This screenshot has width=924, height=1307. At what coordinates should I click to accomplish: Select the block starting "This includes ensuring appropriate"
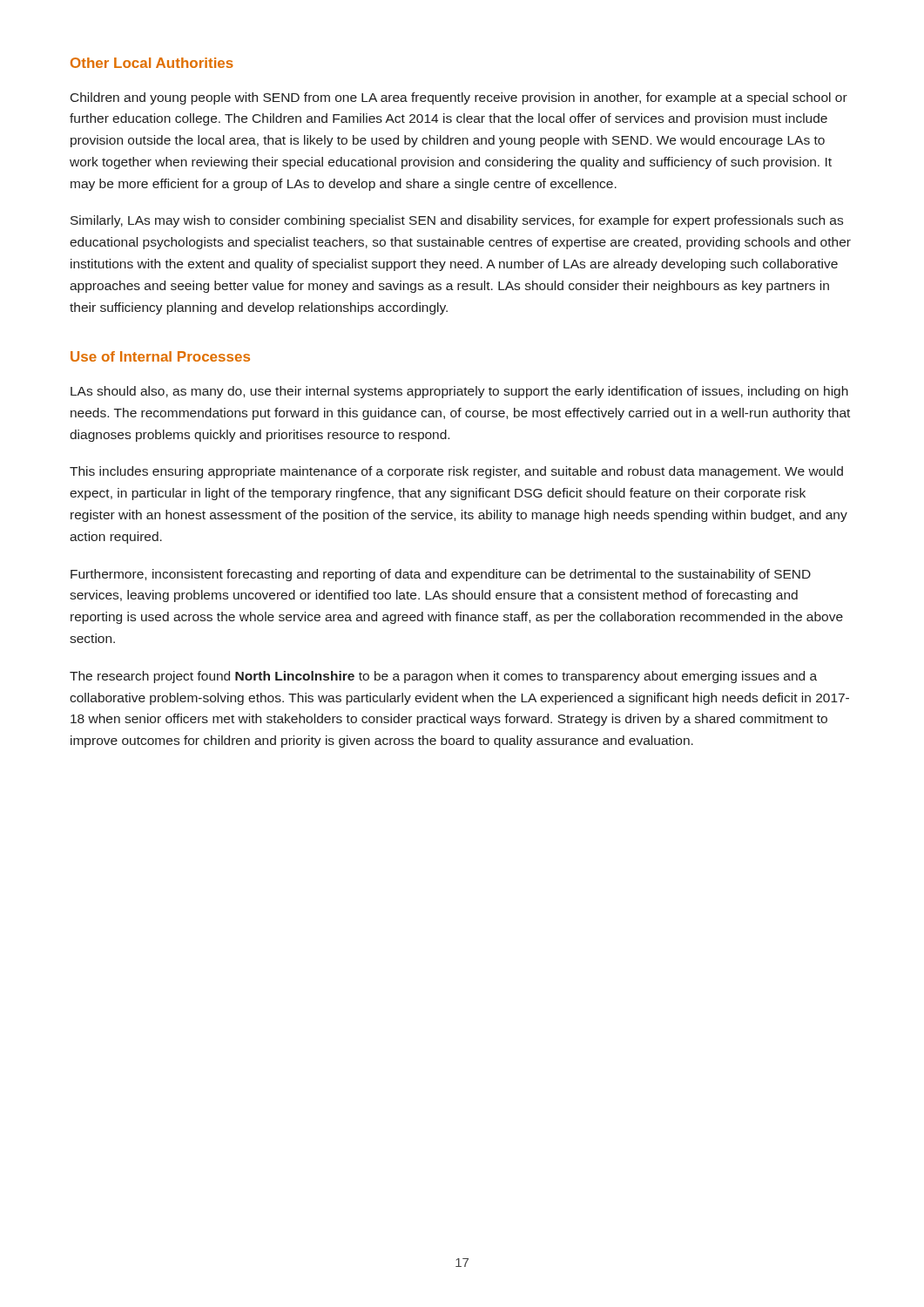[458, 504]
